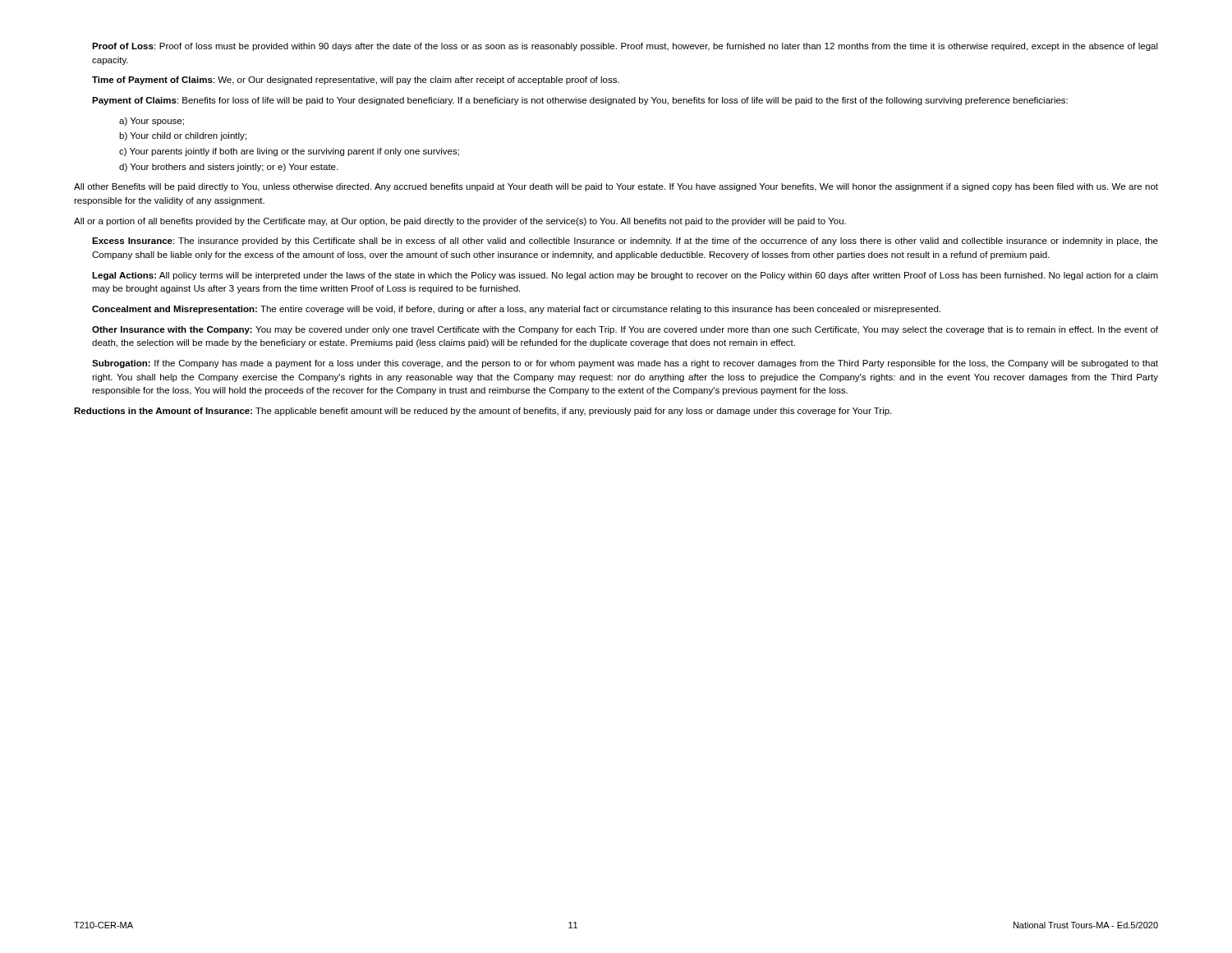Locate the element starting "d) Your brothers and sisters jointly;"
Screen dimensions: 953x1232
pyautogui.click(x=229, y=167)
